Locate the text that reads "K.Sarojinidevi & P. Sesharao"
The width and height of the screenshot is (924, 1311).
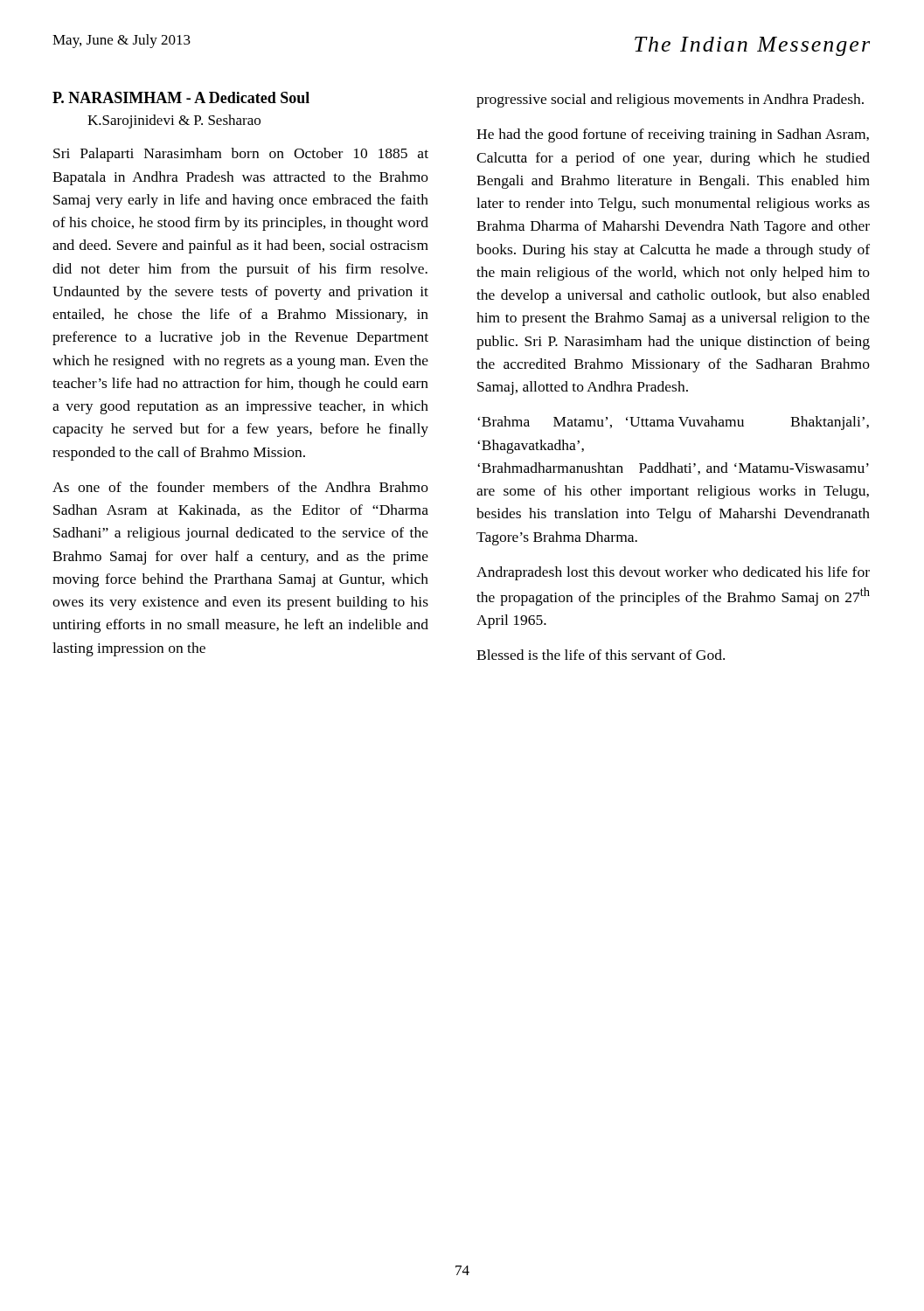(174, 120)
